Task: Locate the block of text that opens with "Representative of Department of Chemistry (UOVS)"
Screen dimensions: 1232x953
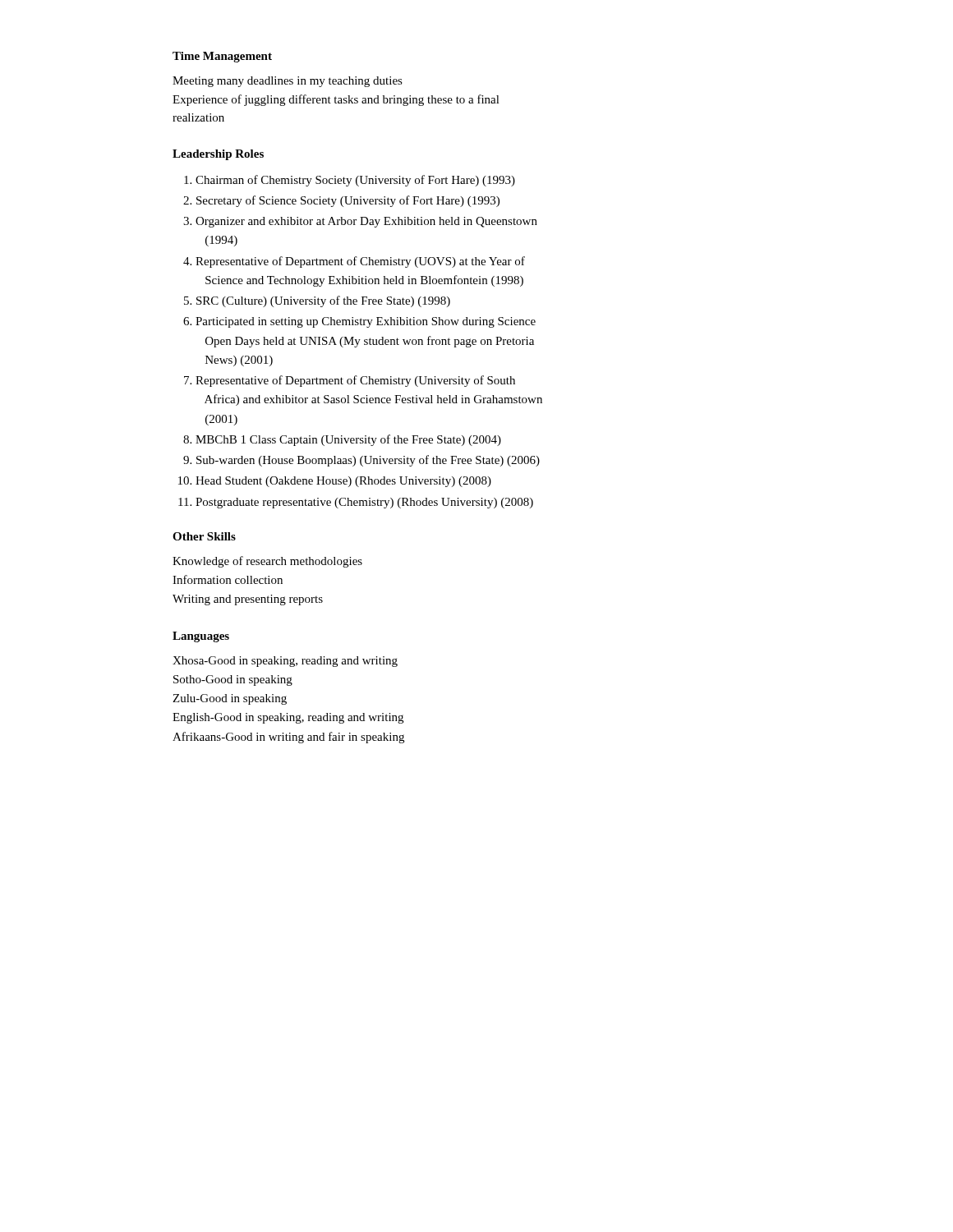Action: pyautogui.click(x=360, y=270)
